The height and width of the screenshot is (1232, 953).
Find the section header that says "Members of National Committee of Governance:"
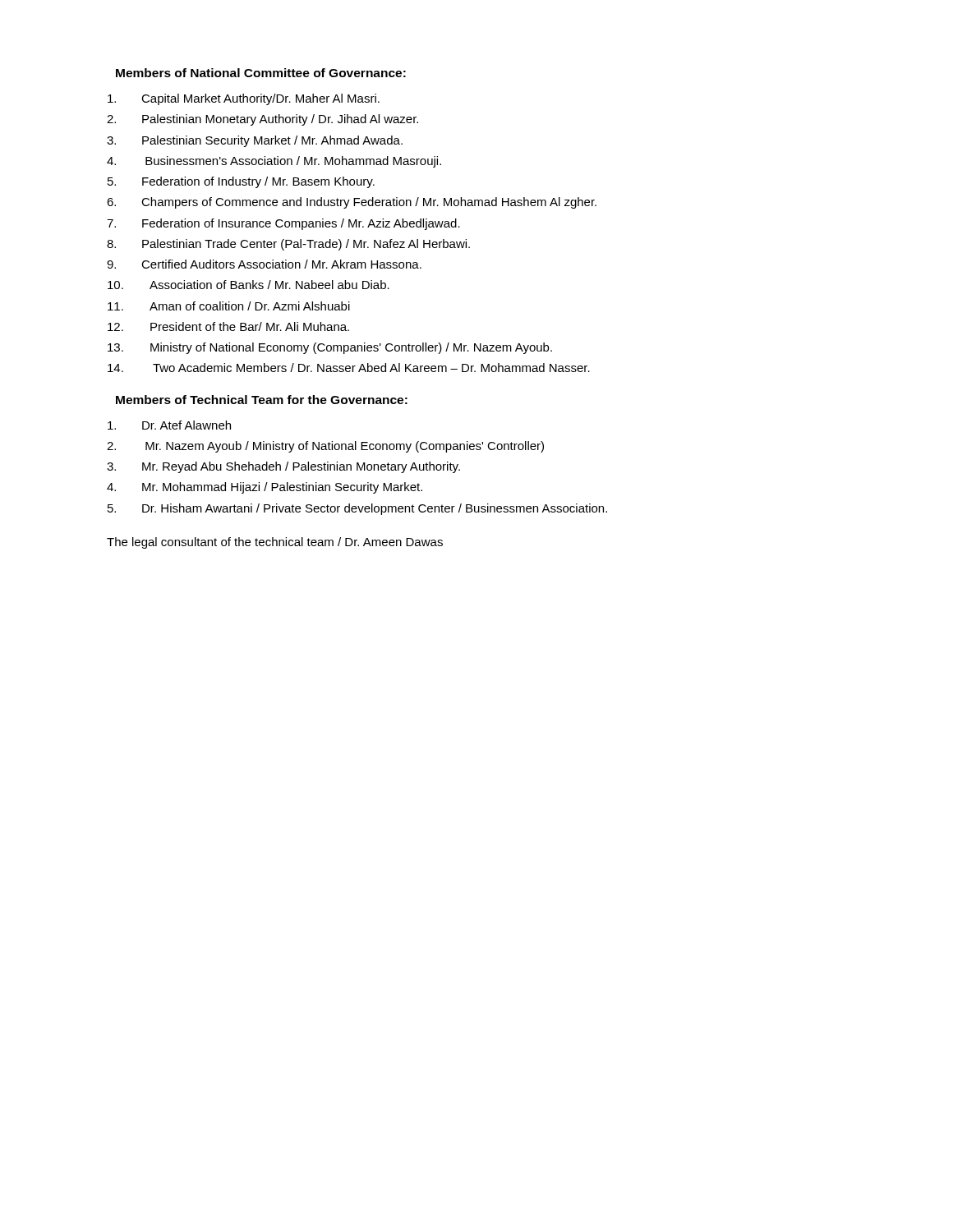coord(261,73)
